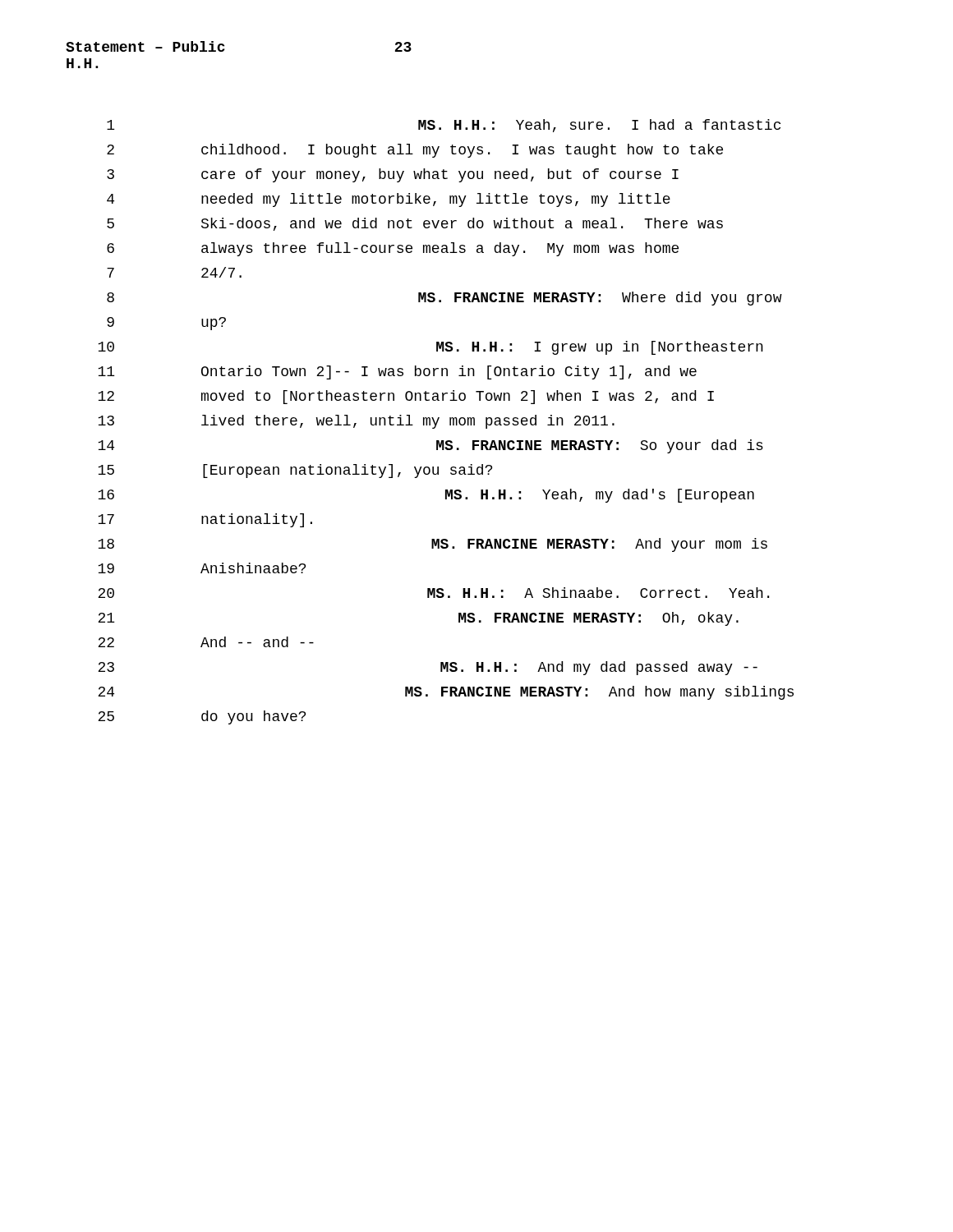Locate the text starting "6 always three full-course meals"

[476, 250]
